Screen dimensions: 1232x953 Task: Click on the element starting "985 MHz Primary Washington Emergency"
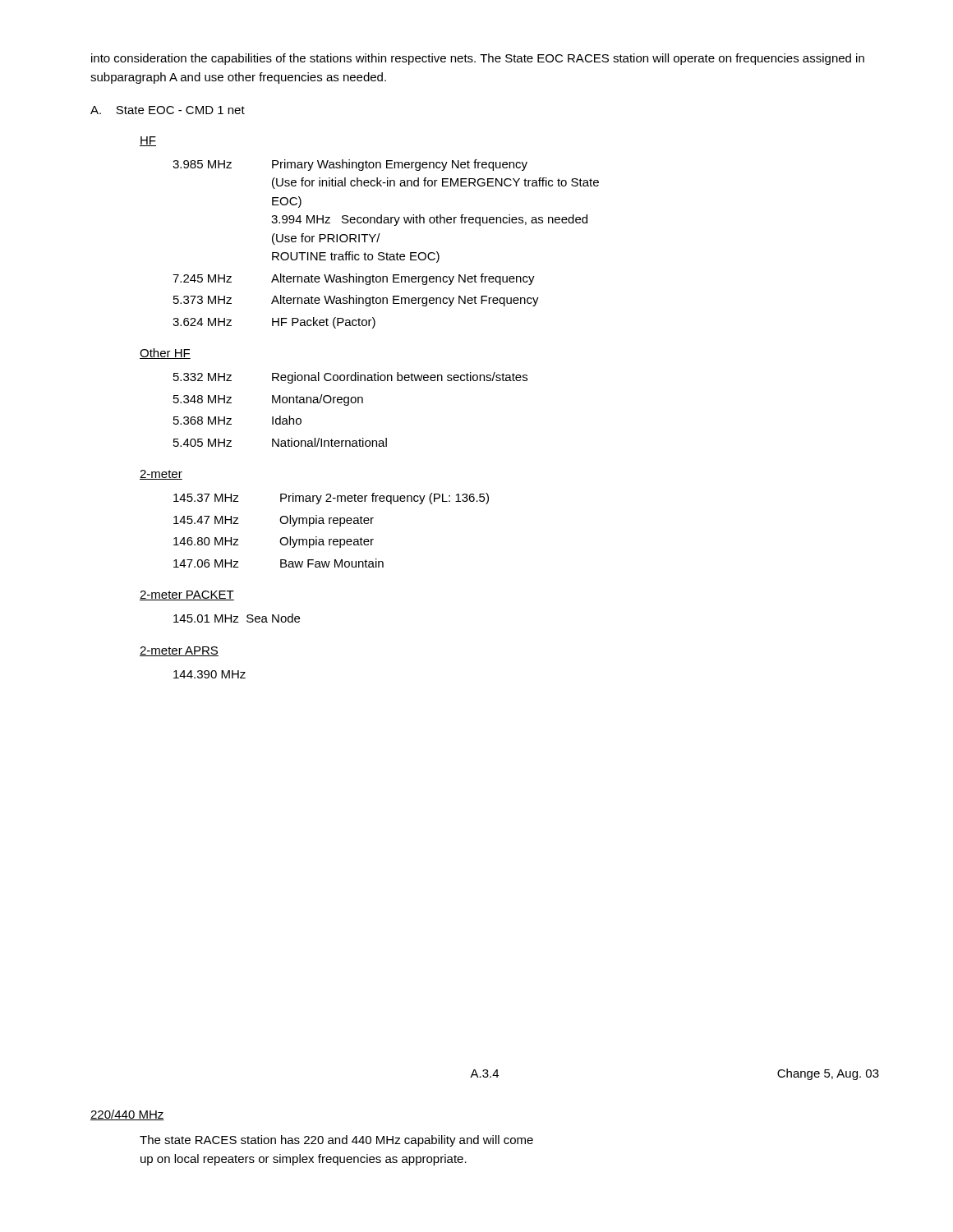350,165
